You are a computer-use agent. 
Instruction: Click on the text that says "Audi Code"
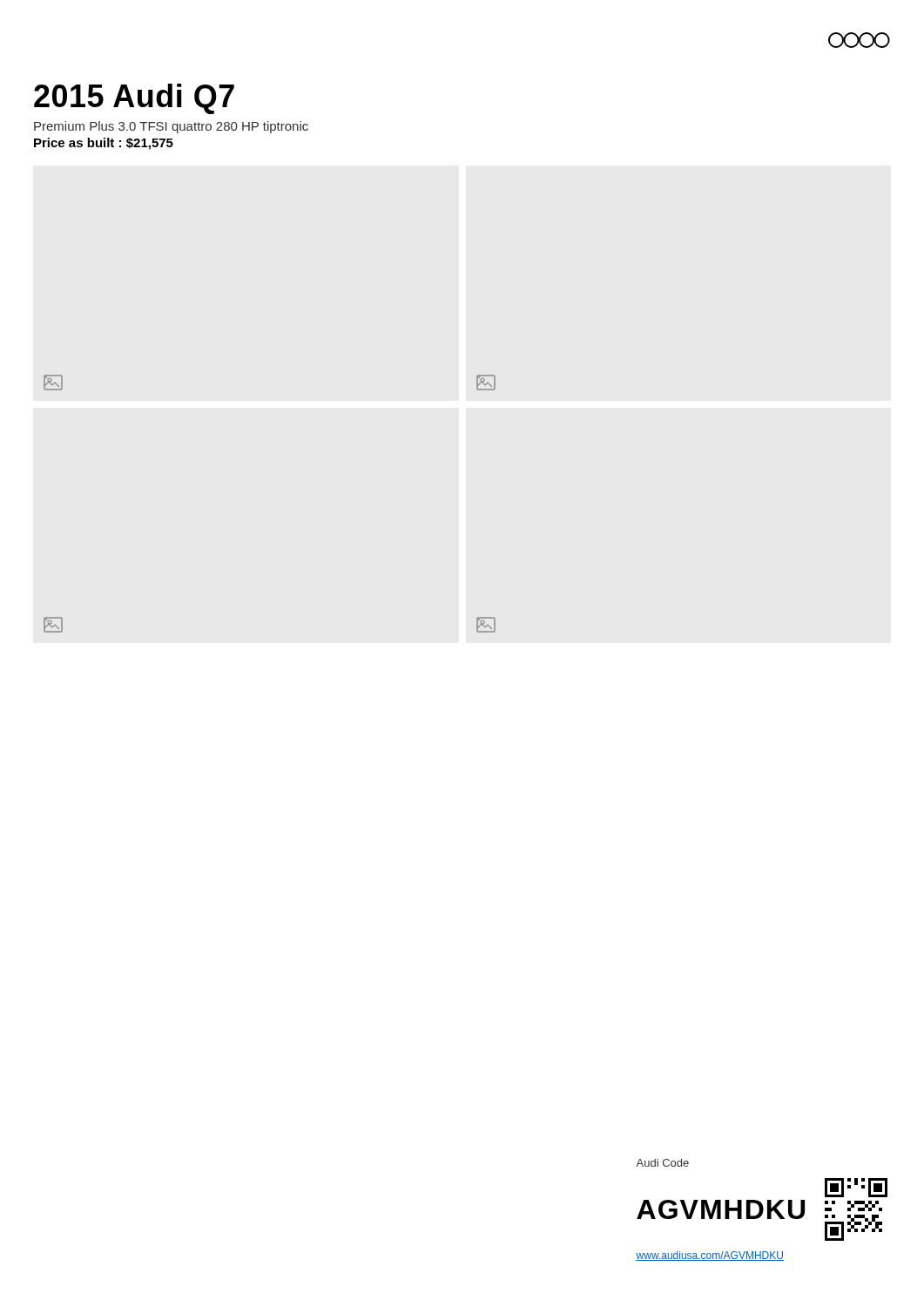[663, 1163]
